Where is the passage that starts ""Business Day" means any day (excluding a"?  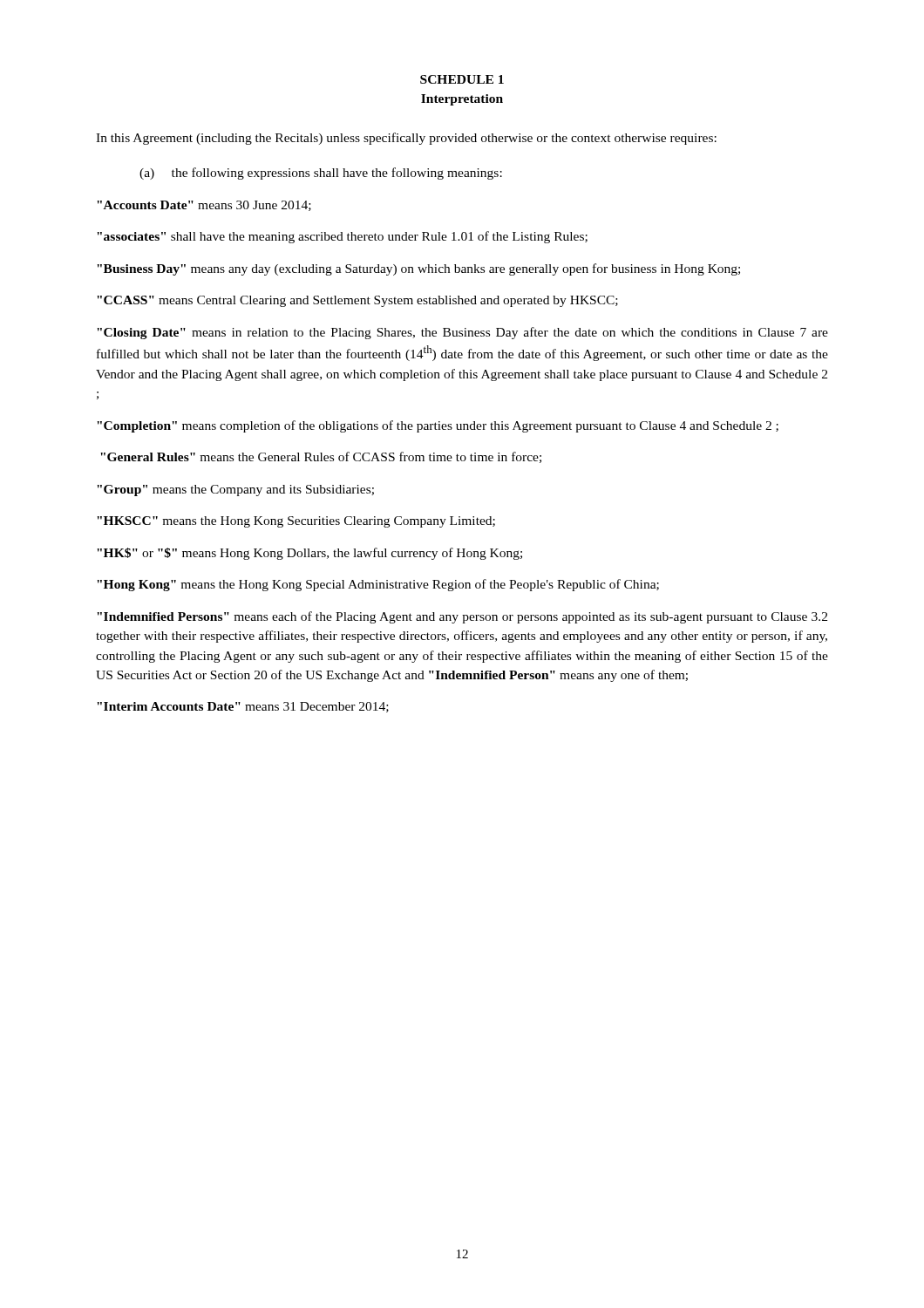419,268
